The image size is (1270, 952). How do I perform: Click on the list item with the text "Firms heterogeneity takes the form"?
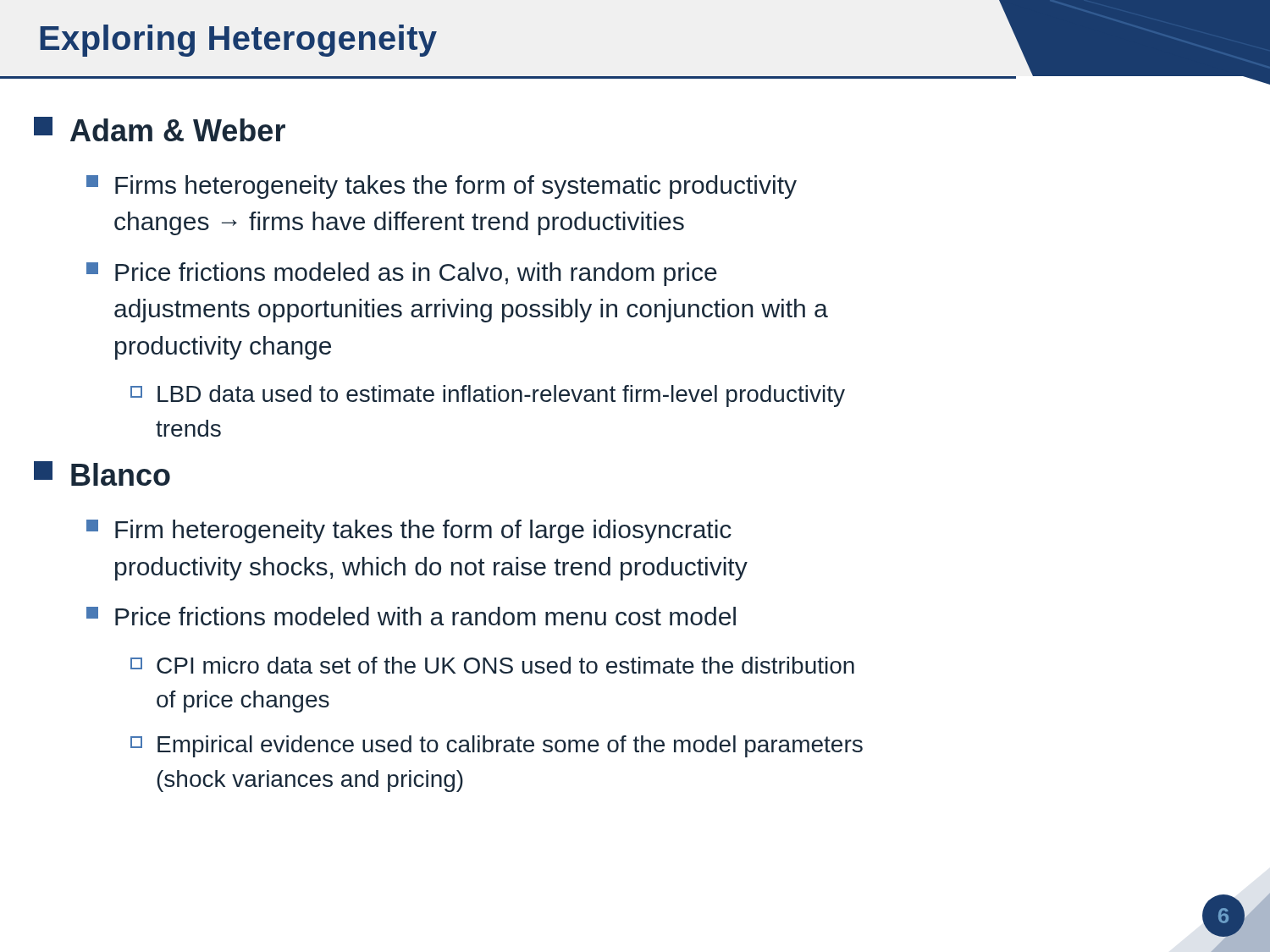click(455, 203)
